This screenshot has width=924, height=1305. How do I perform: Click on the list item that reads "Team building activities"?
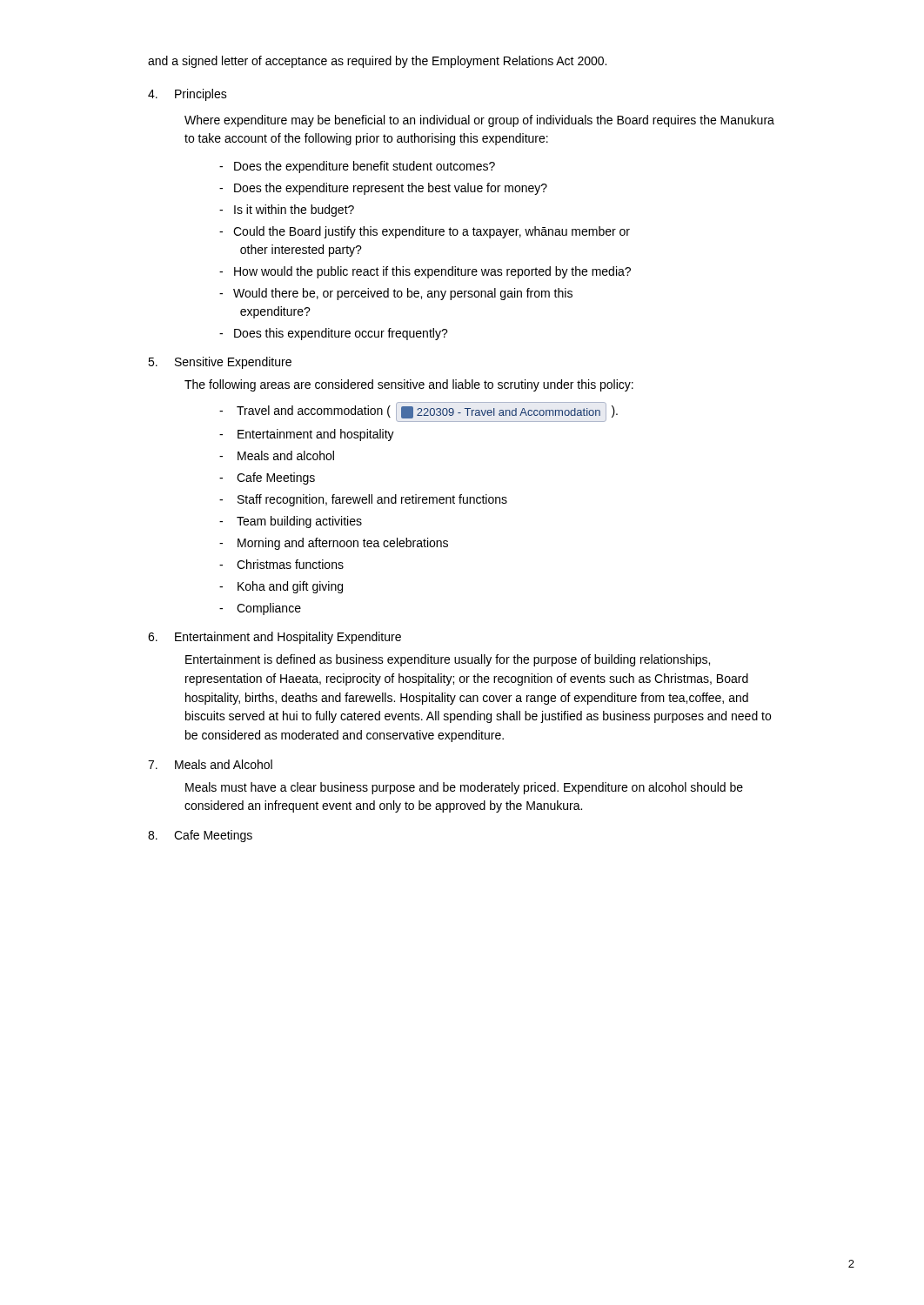299,521
